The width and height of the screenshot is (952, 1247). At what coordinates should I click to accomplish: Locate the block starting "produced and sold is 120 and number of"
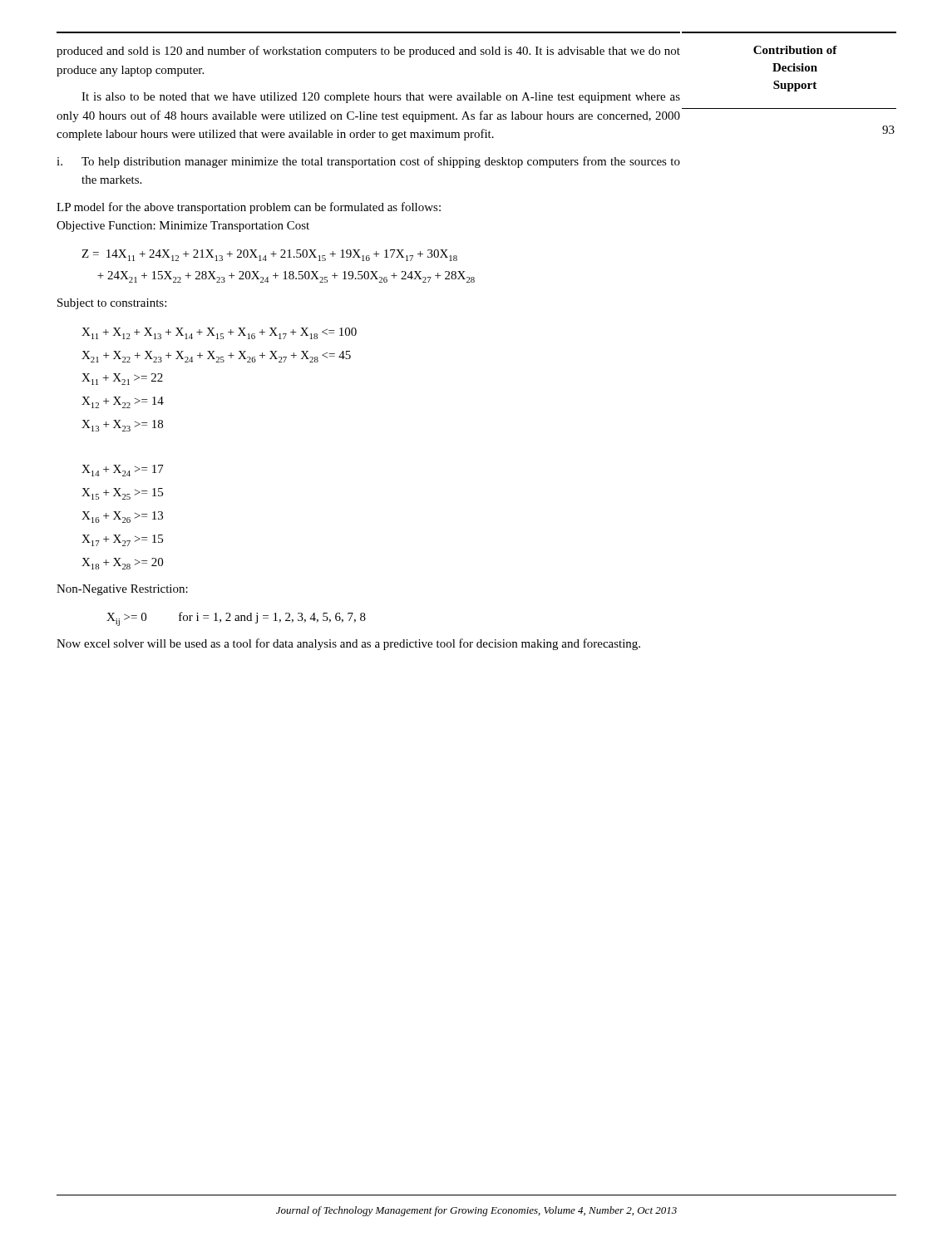pos(368,60)
